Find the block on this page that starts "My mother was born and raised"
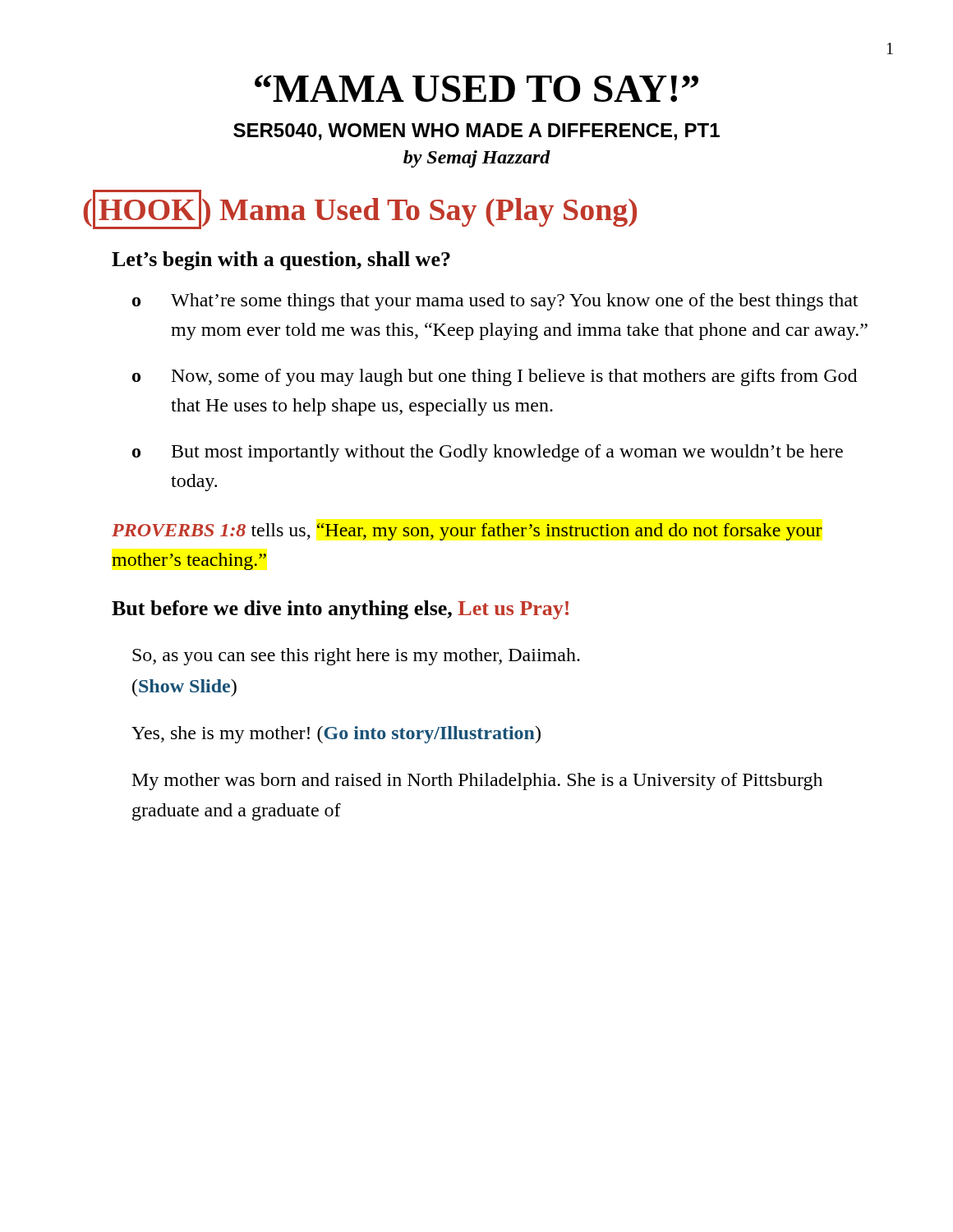The width and height of the screenshot is (953, 1232). click(x=477, y=795)
